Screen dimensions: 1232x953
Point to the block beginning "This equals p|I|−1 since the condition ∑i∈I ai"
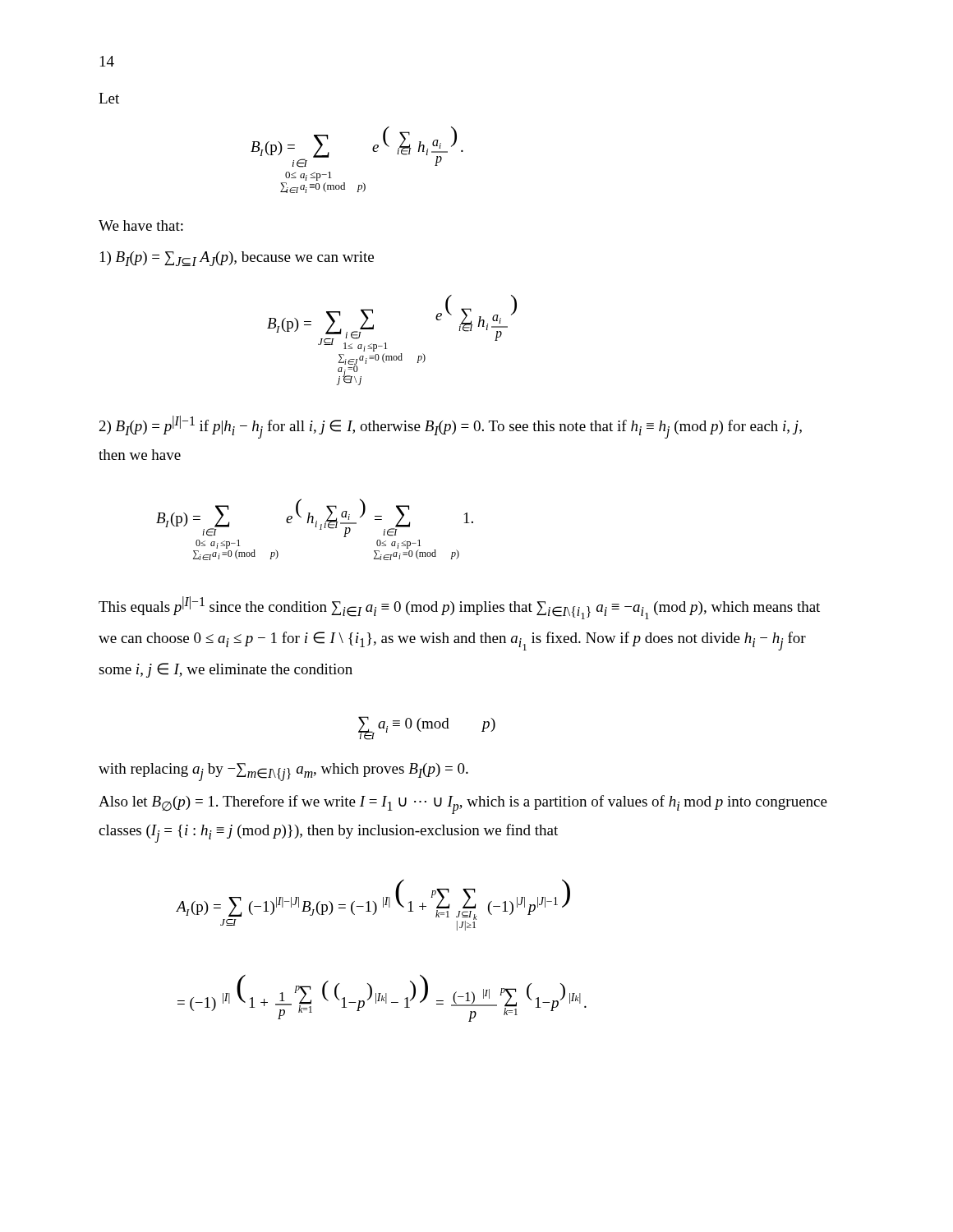tap(459, 636)
